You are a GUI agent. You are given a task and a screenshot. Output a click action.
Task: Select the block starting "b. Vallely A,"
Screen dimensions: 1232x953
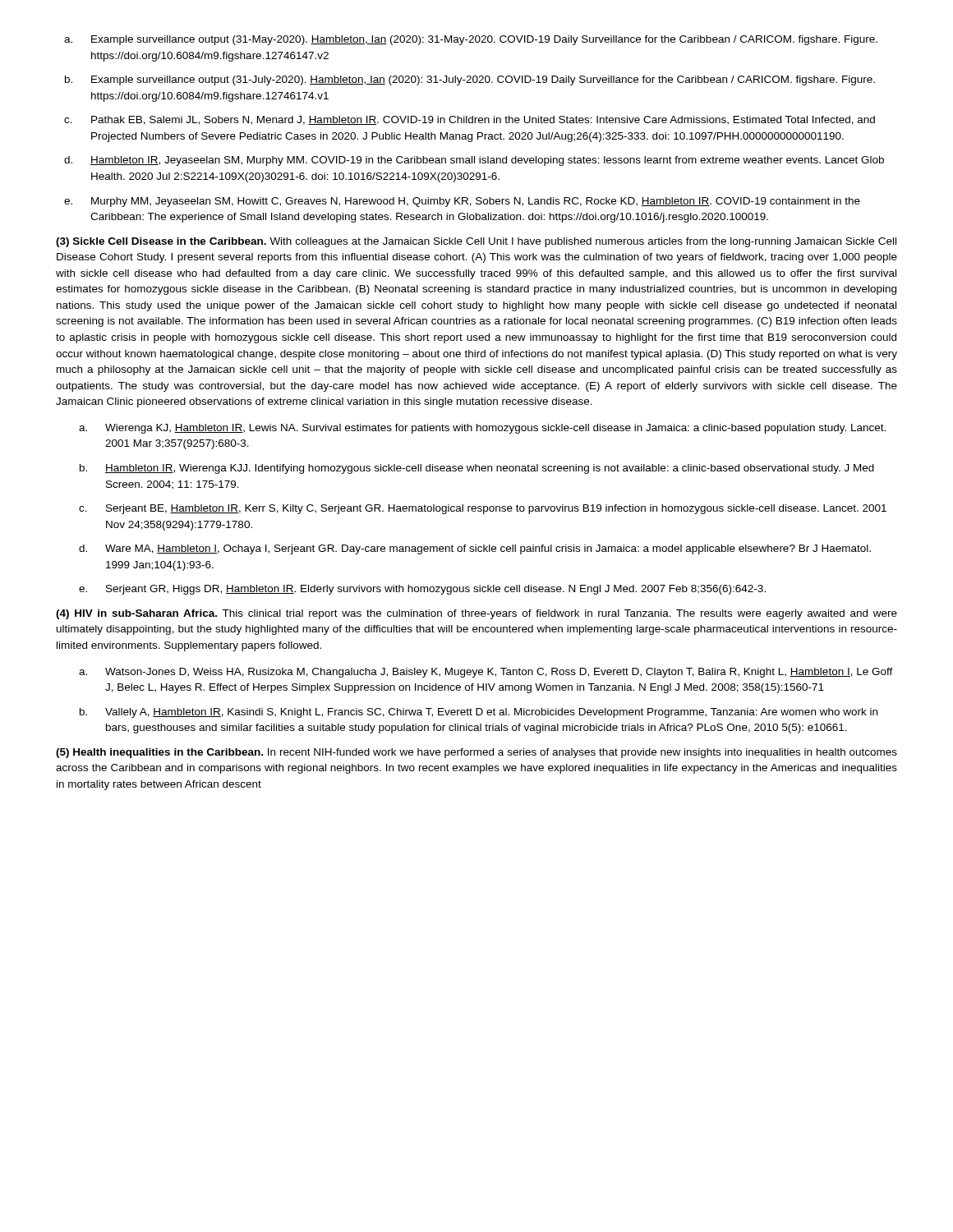pos(484,720)
